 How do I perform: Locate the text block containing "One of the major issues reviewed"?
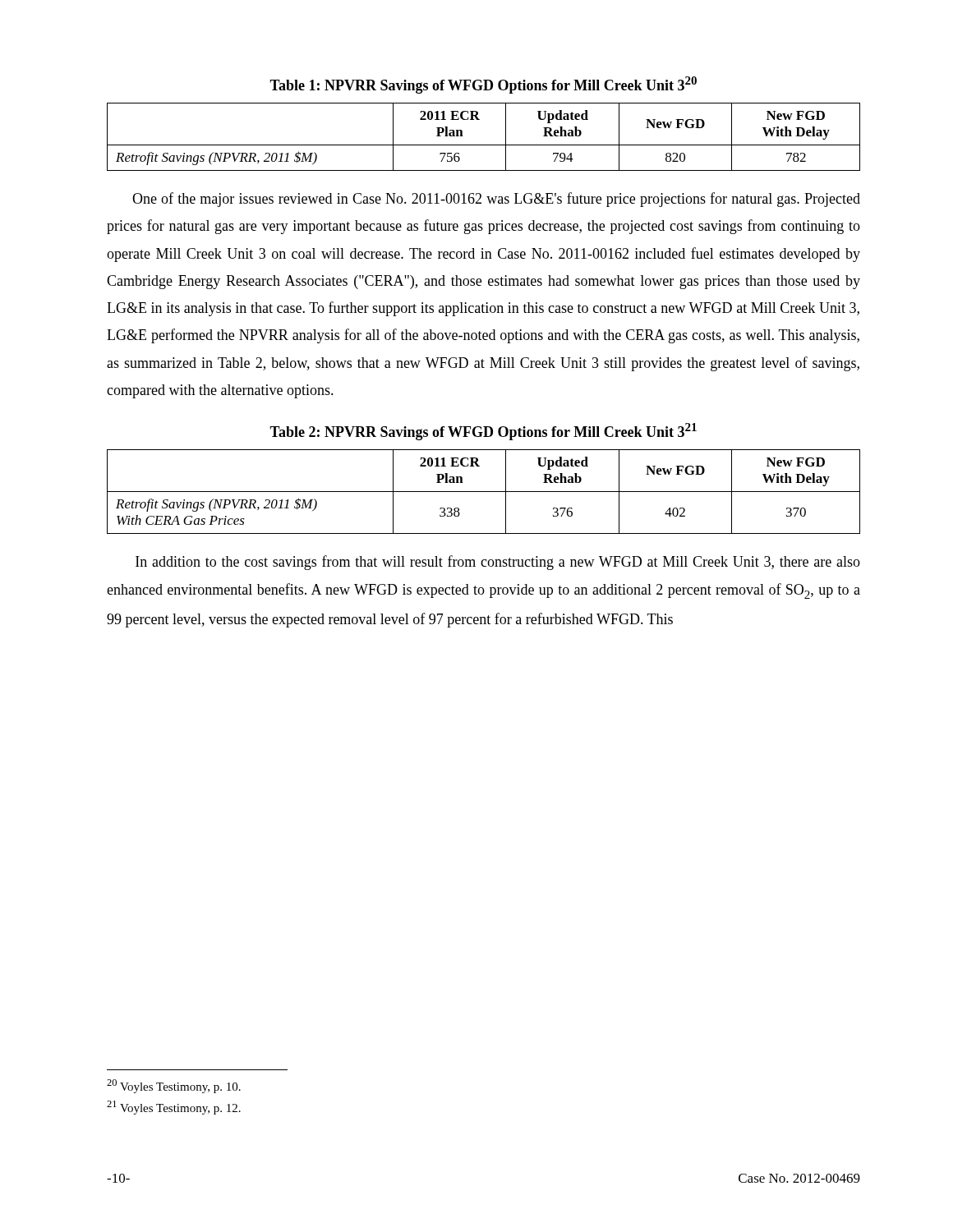point(484,295)
